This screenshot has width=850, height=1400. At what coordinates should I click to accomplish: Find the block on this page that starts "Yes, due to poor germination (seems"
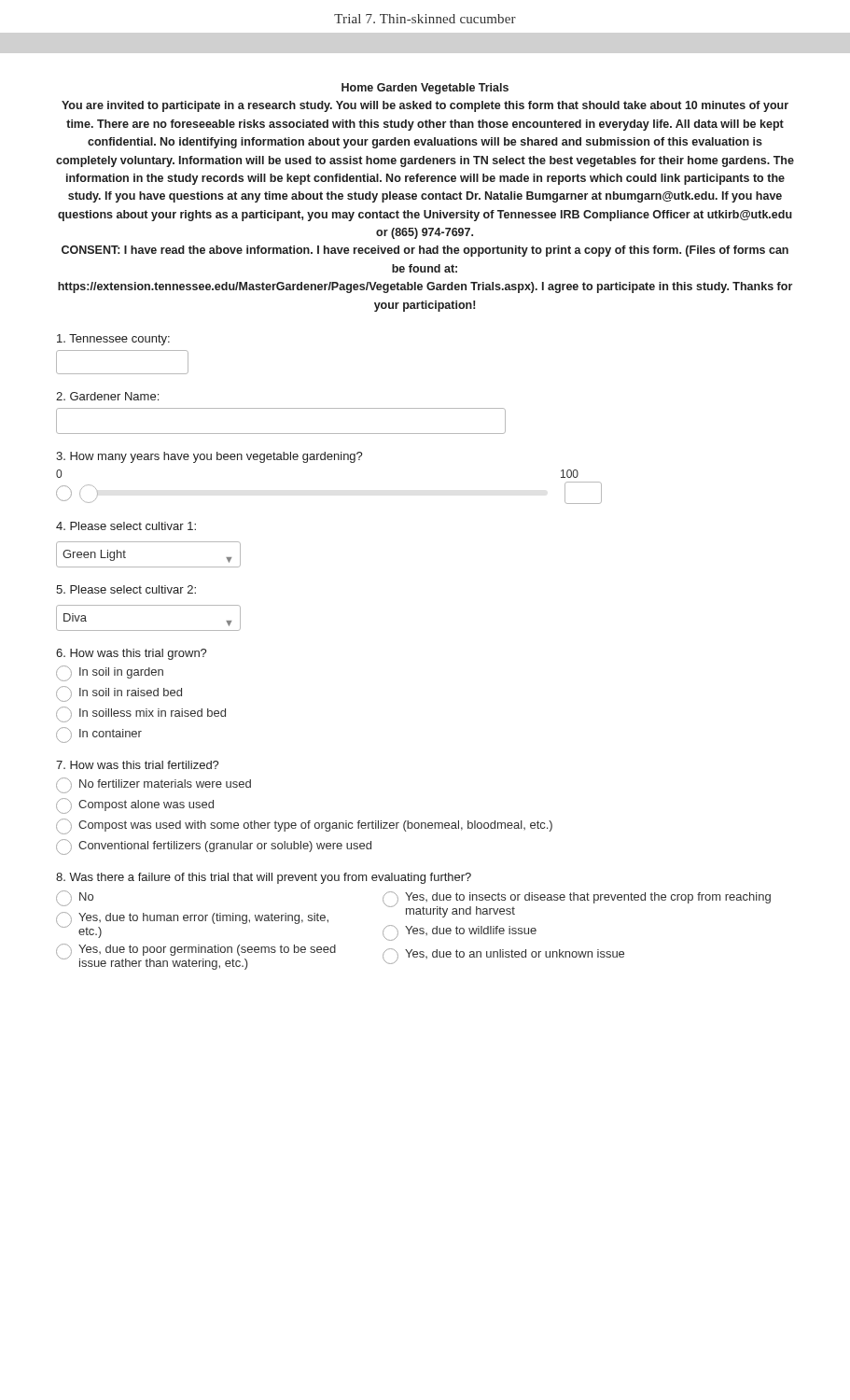point(205,956)
